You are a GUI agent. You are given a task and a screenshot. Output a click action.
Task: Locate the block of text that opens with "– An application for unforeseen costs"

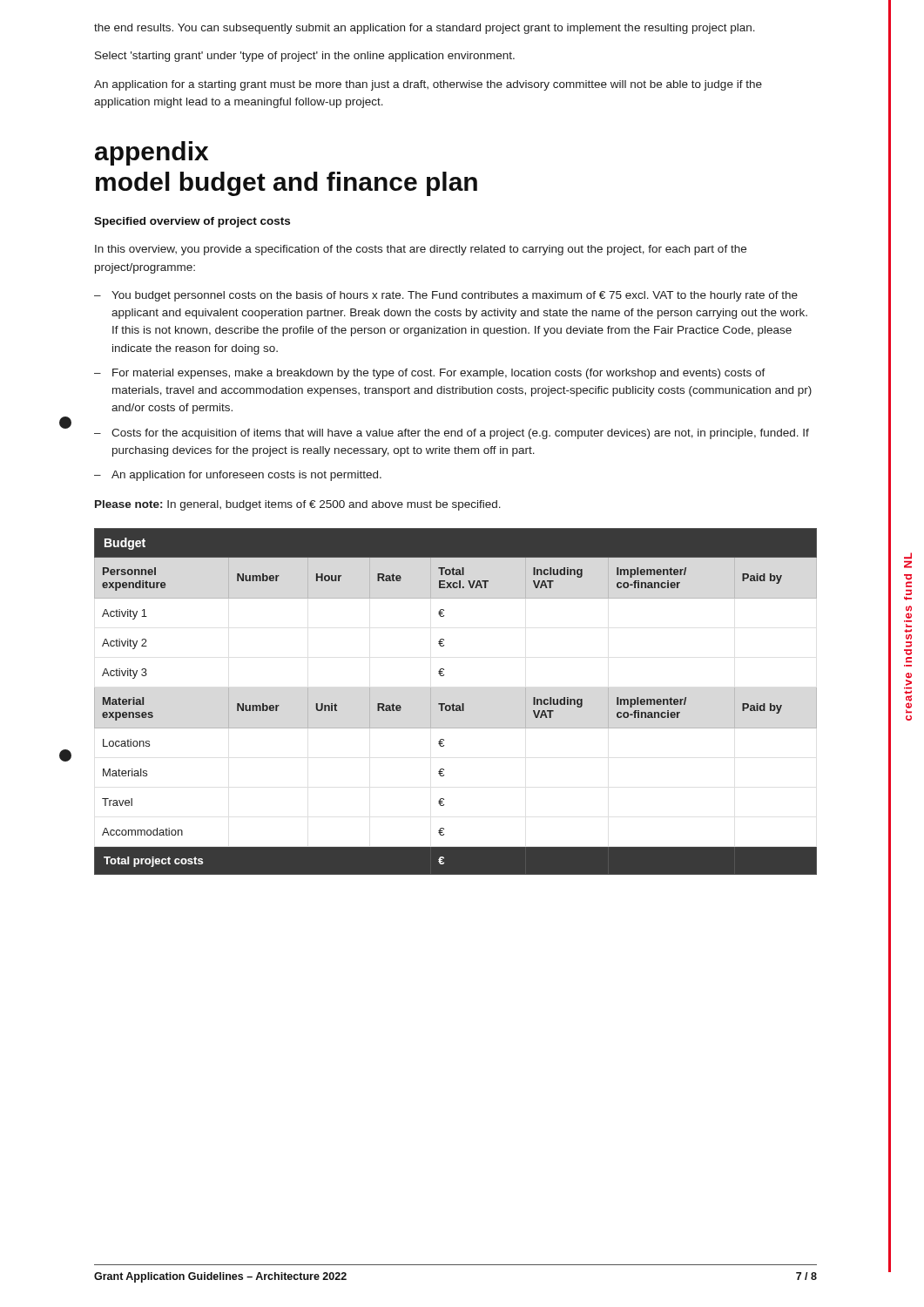238,476
